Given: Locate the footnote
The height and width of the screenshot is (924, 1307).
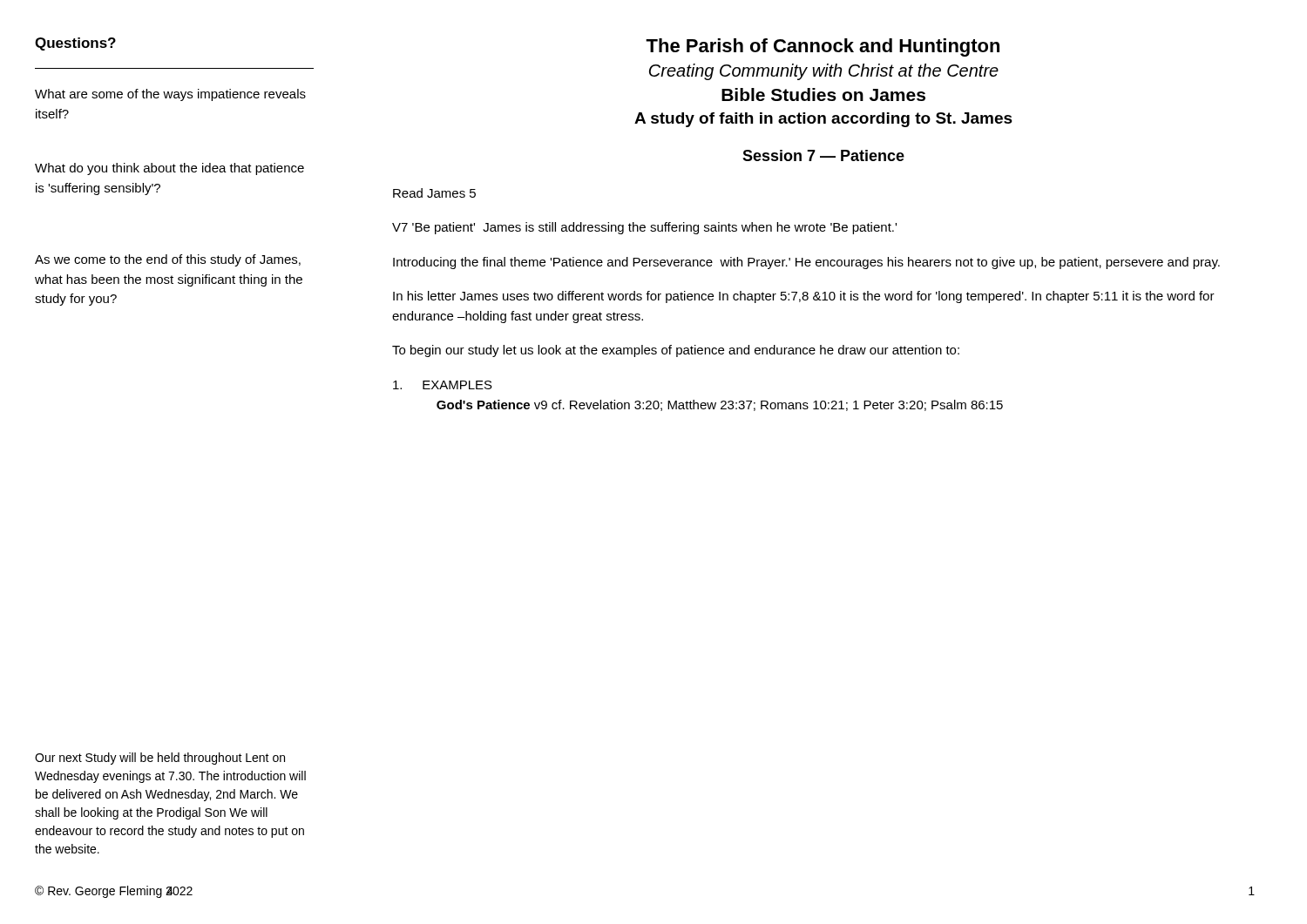Looking at the screenshot, I should [x=114, y=891].
